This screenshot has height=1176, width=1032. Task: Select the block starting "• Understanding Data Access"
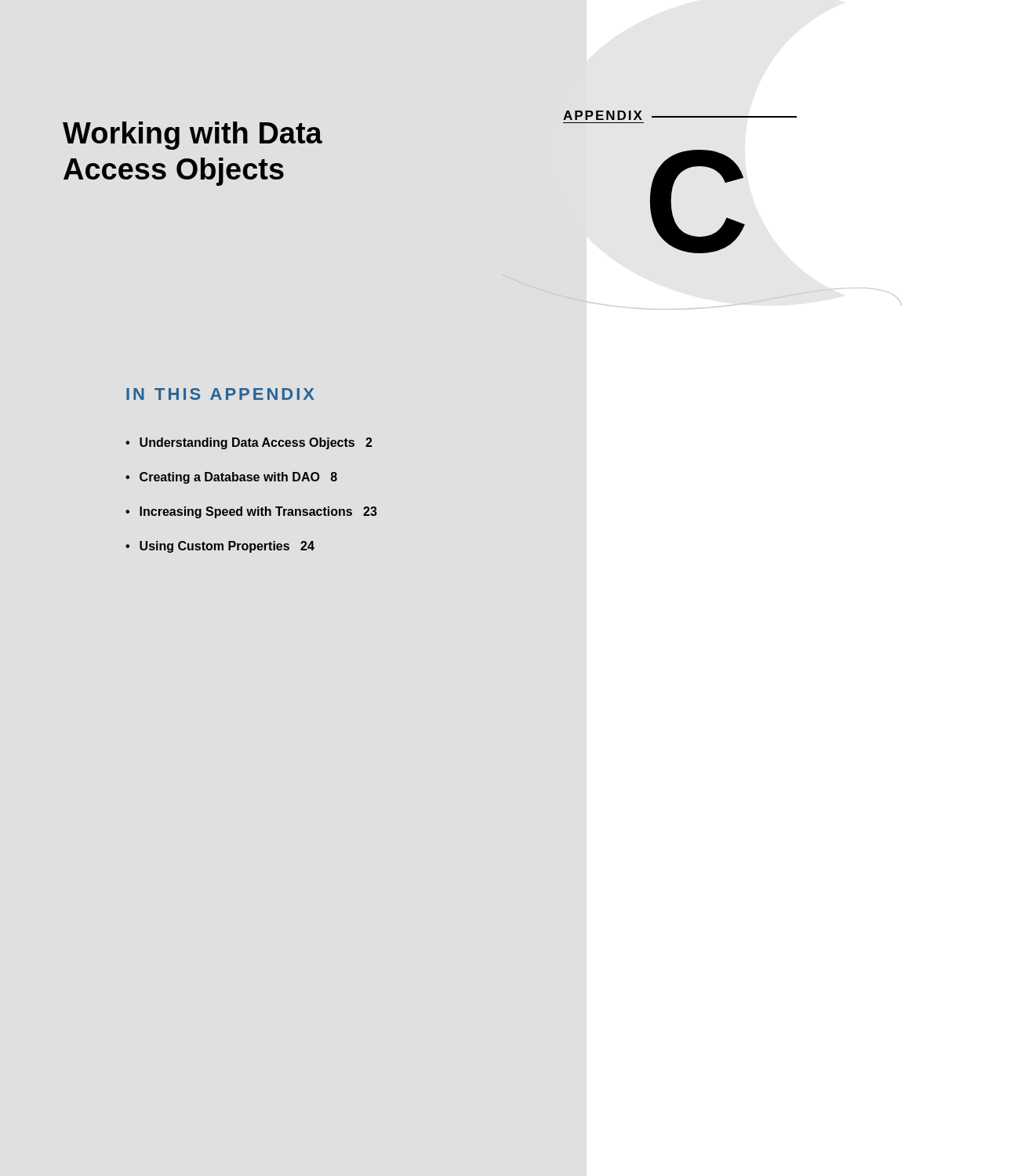[x=249, y=443]
